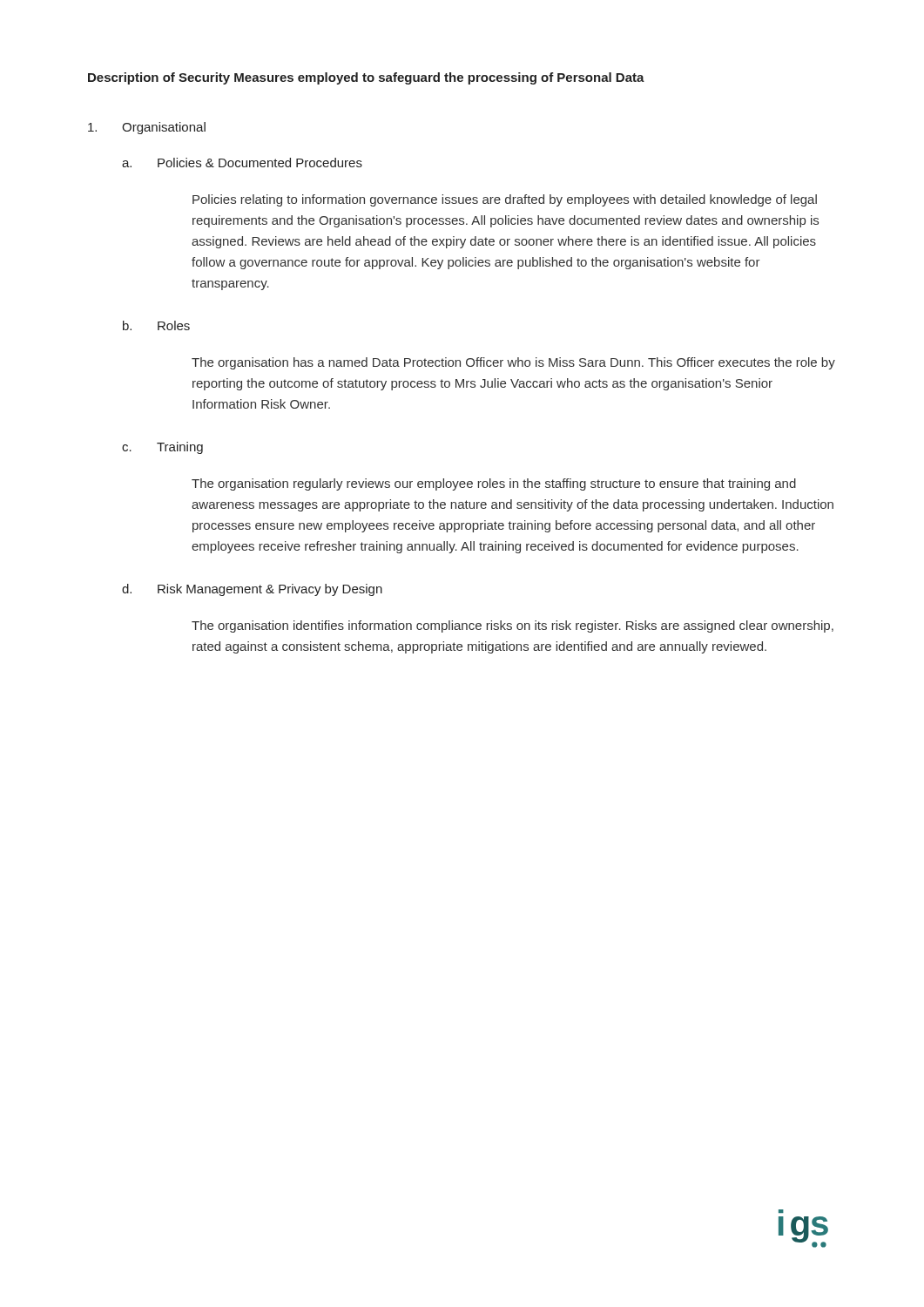Viewport: 924px width, 1307px height.
Task: Locate the logo
Action: point(806,1227)
